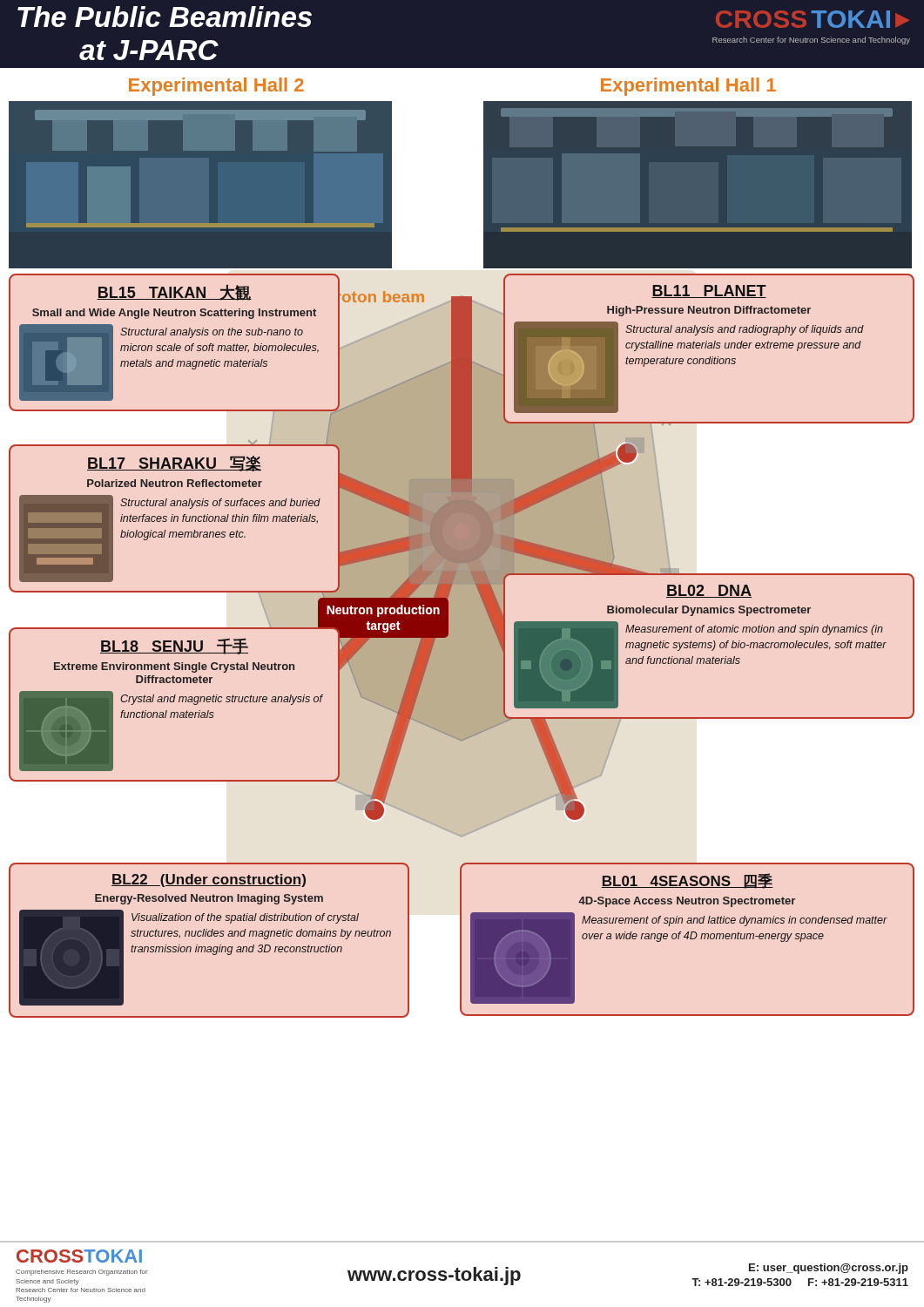Click on the text block starting "Visualization of the spatial"
924x1307 pixels.
261,933
